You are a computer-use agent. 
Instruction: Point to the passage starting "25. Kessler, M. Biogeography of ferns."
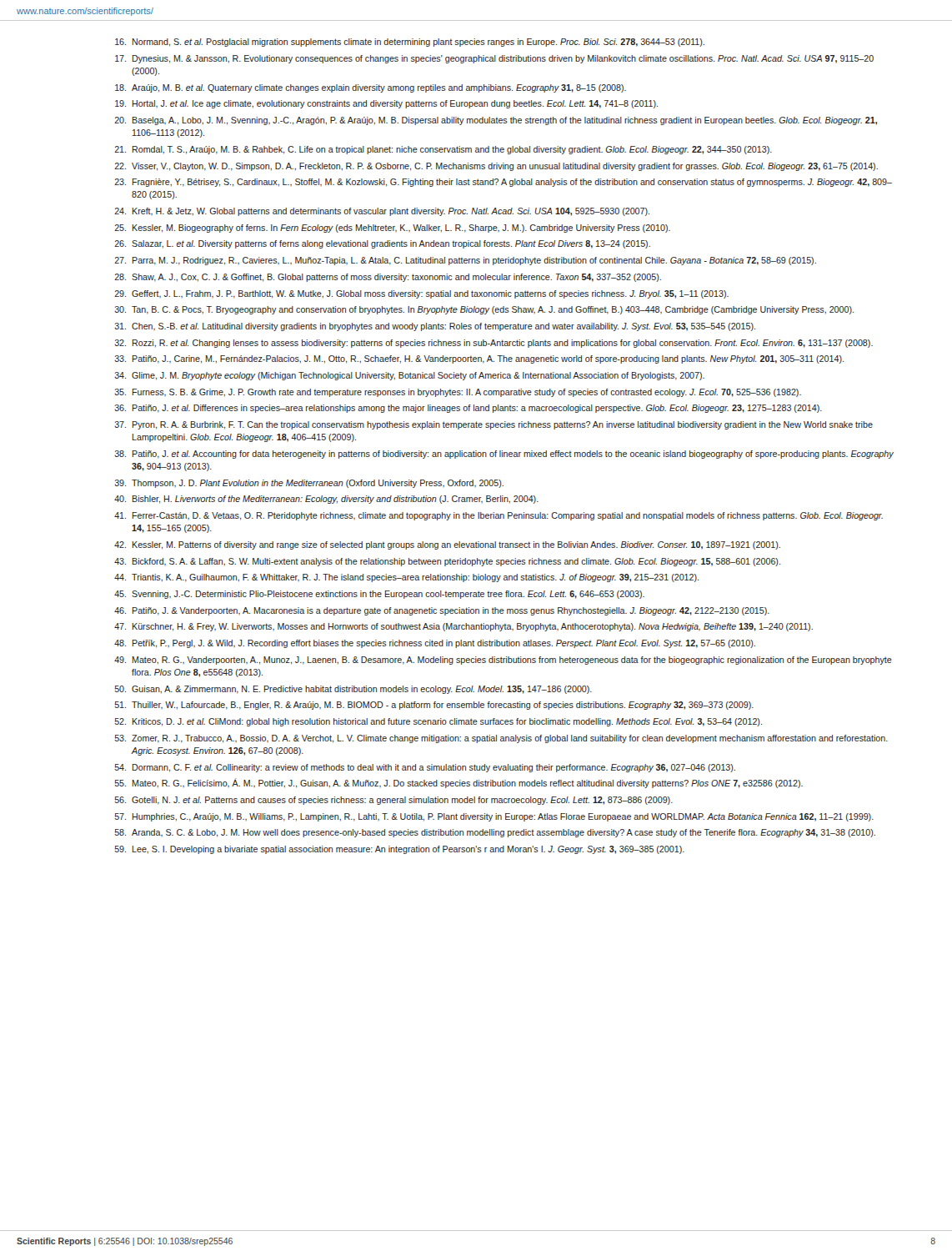(498, 228)
